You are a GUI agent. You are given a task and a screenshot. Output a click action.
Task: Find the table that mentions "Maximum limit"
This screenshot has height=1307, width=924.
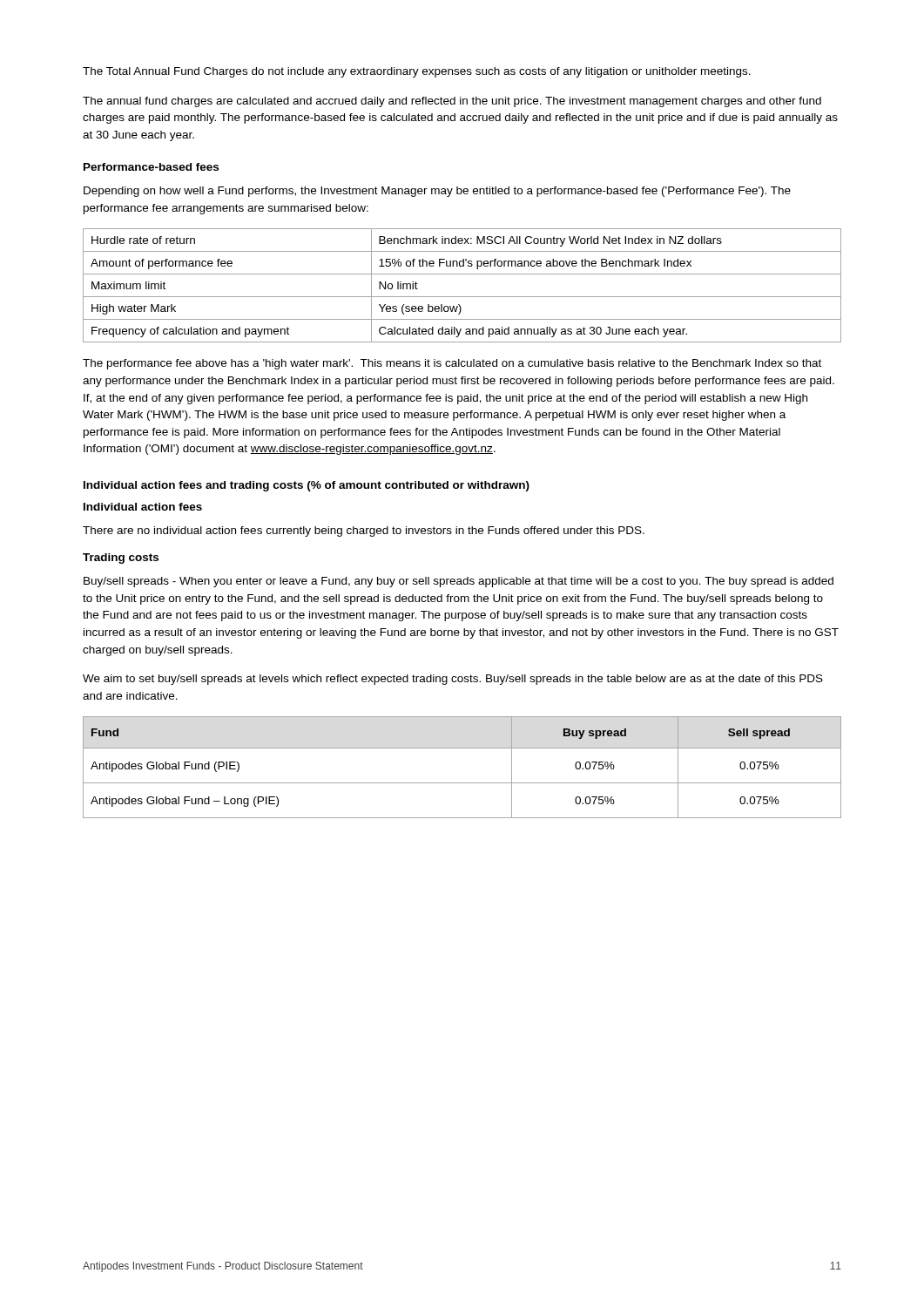tap(462, 286)
